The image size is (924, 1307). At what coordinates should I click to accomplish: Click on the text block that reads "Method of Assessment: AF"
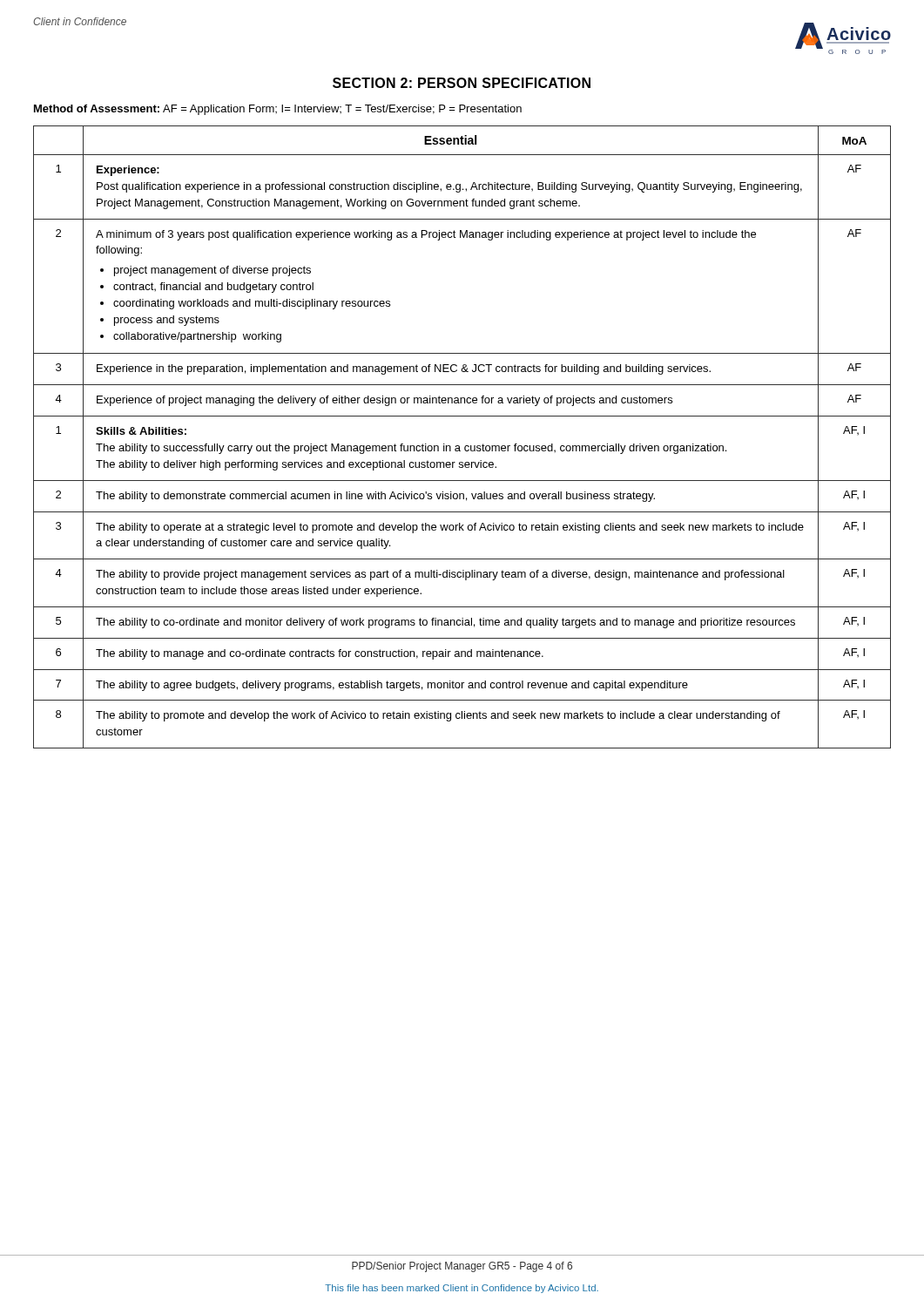(278, 108)
